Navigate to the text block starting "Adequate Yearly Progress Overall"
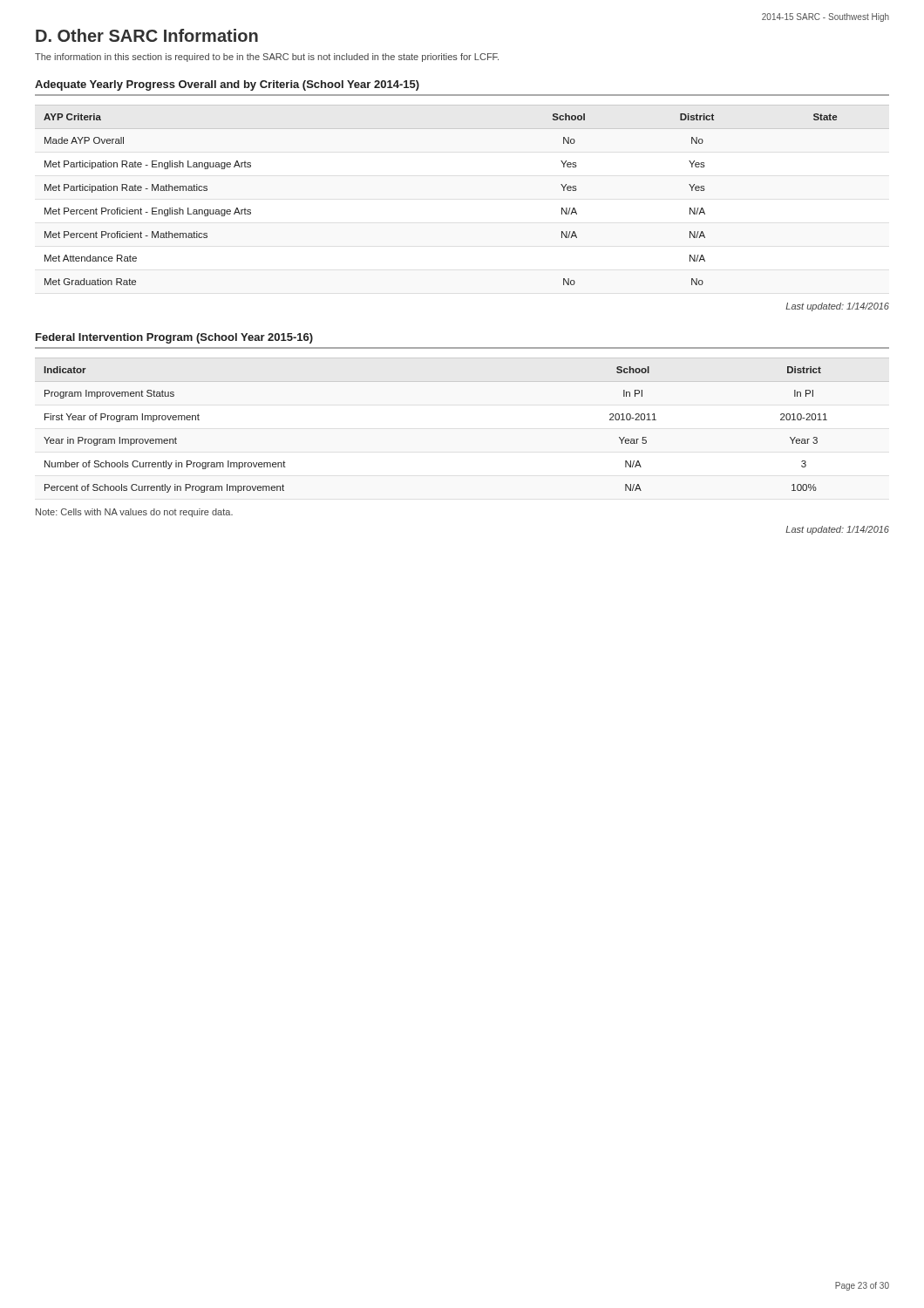Screen dimensions: 1308x924 462,87
